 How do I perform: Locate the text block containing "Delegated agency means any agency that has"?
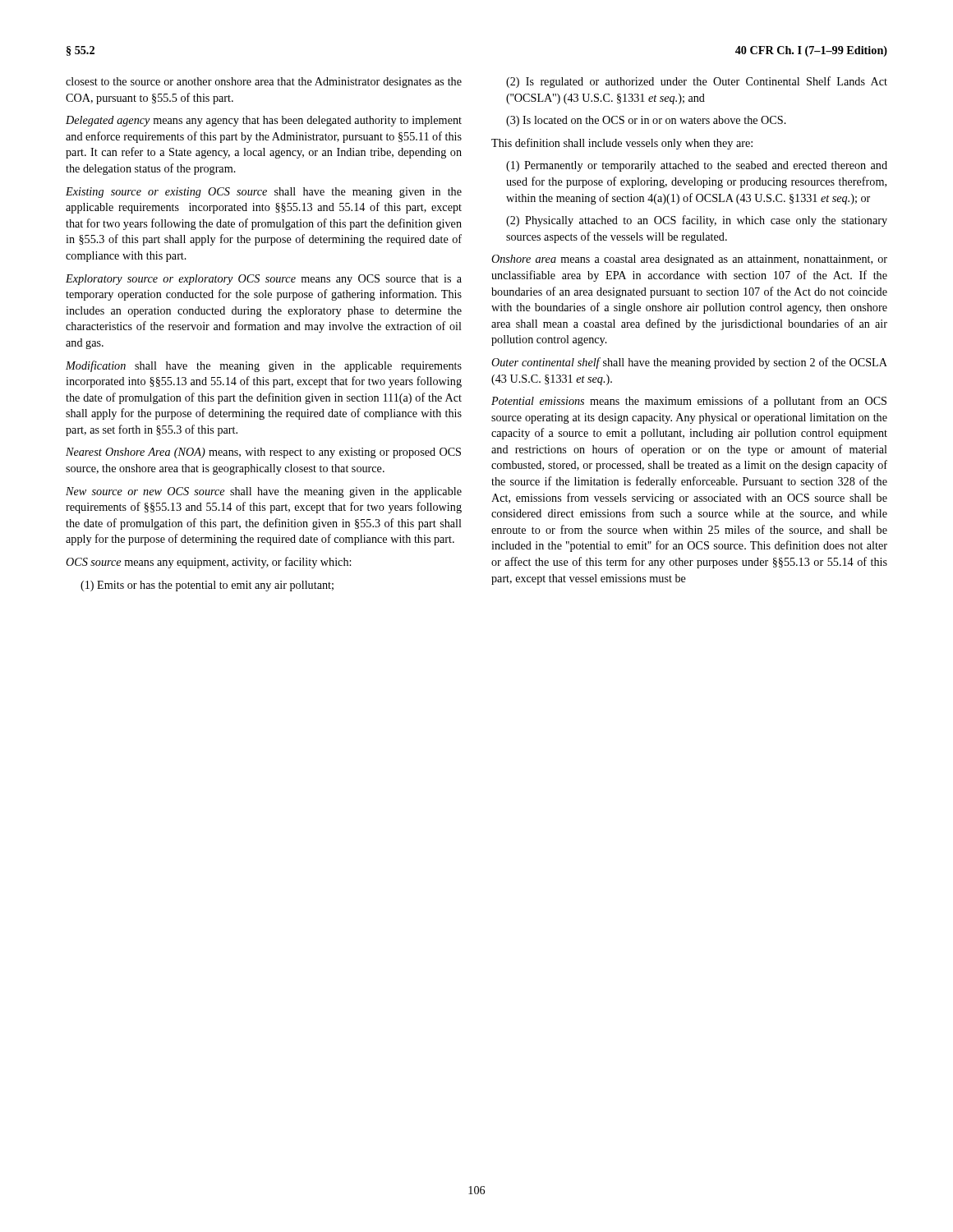pyautogui.click(x=264, y=145)
